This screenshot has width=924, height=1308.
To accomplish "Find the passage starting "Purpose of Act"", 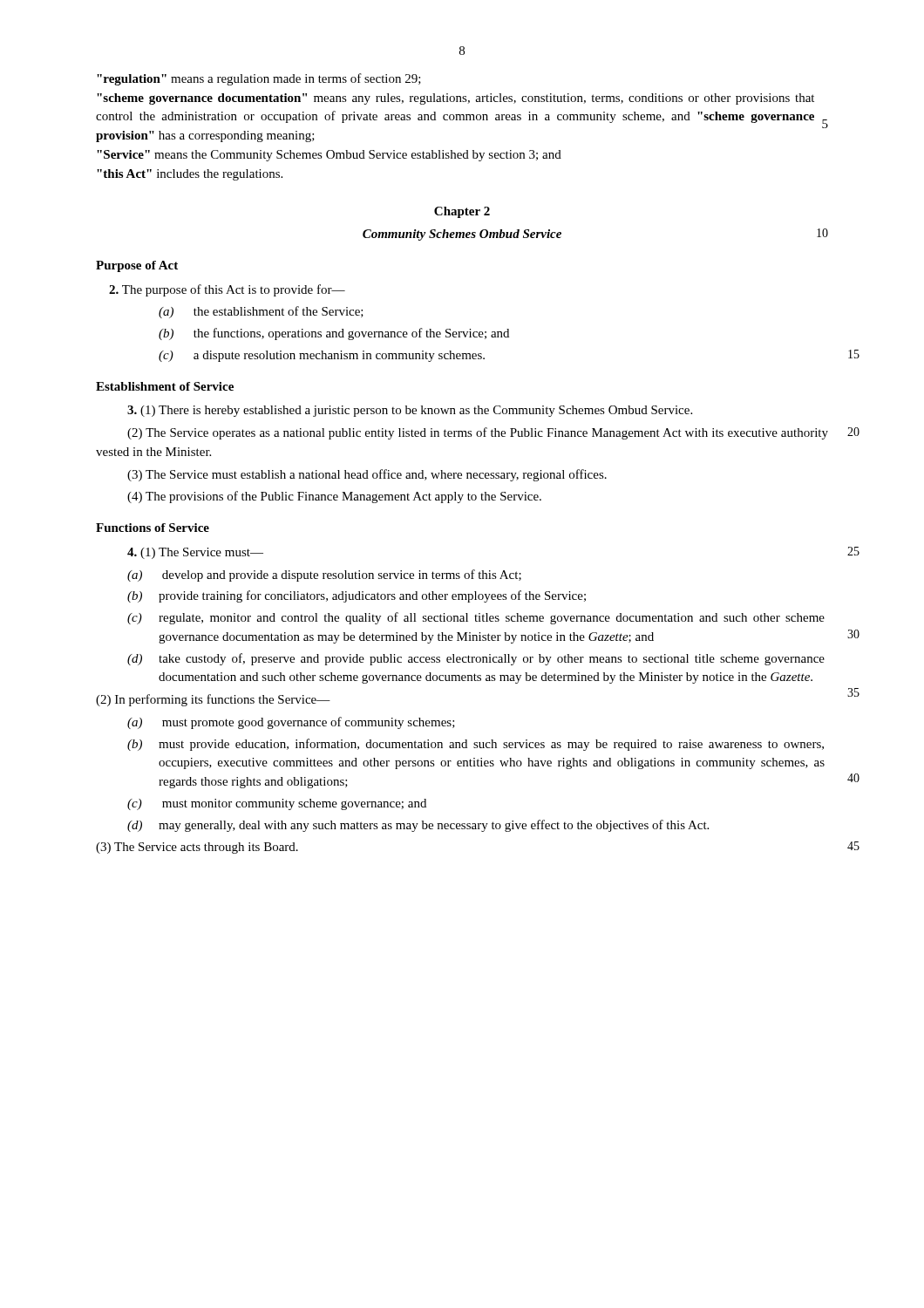I will (x=137, y=265).
